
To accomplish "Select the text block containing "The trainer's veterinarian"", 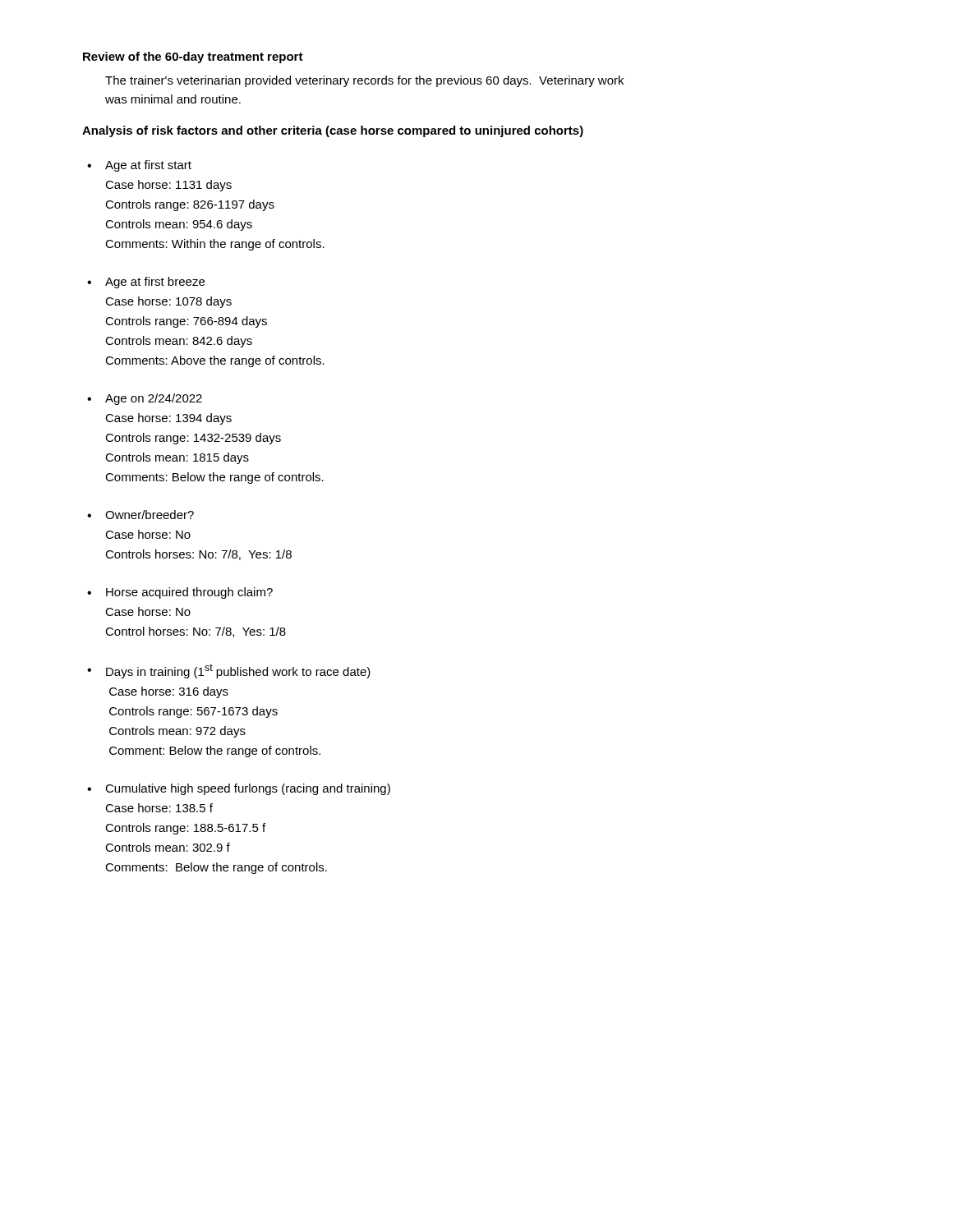I will [365, 89].
